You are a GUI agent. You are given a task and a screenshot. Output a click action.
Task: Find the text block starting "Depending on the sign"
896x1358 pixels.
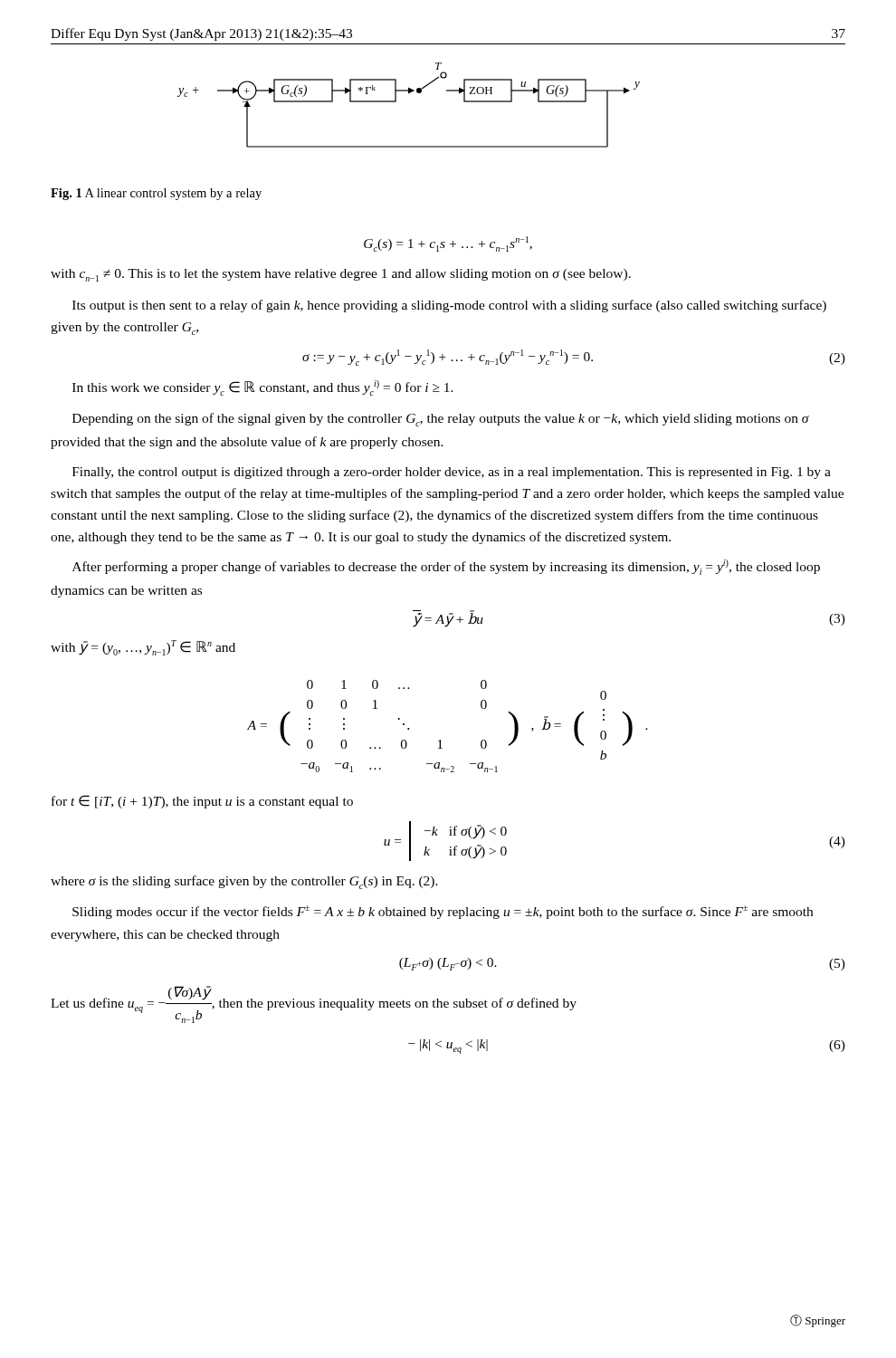pos(430,430)
